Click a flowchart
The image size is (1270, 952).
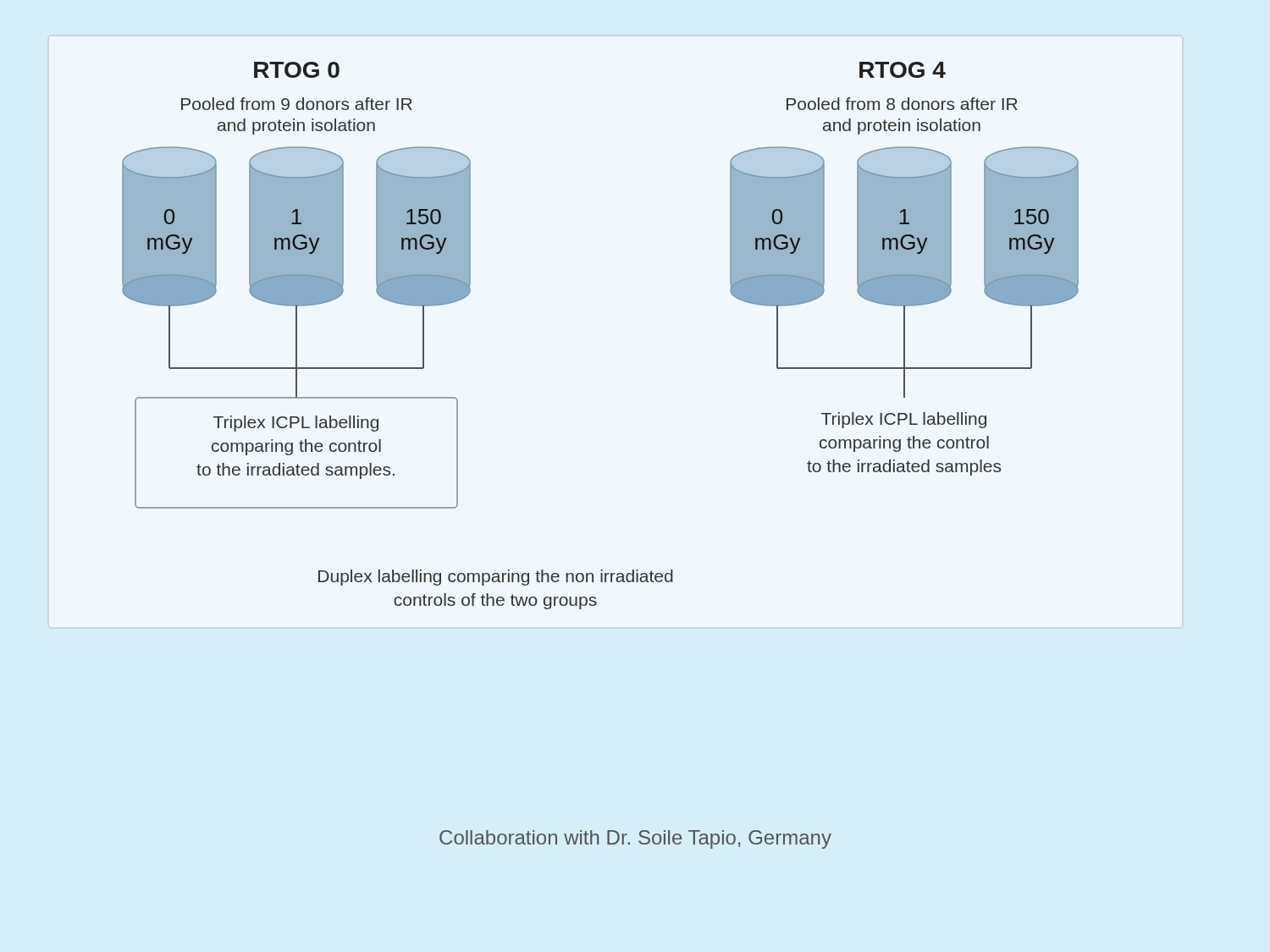pos(627,355)
